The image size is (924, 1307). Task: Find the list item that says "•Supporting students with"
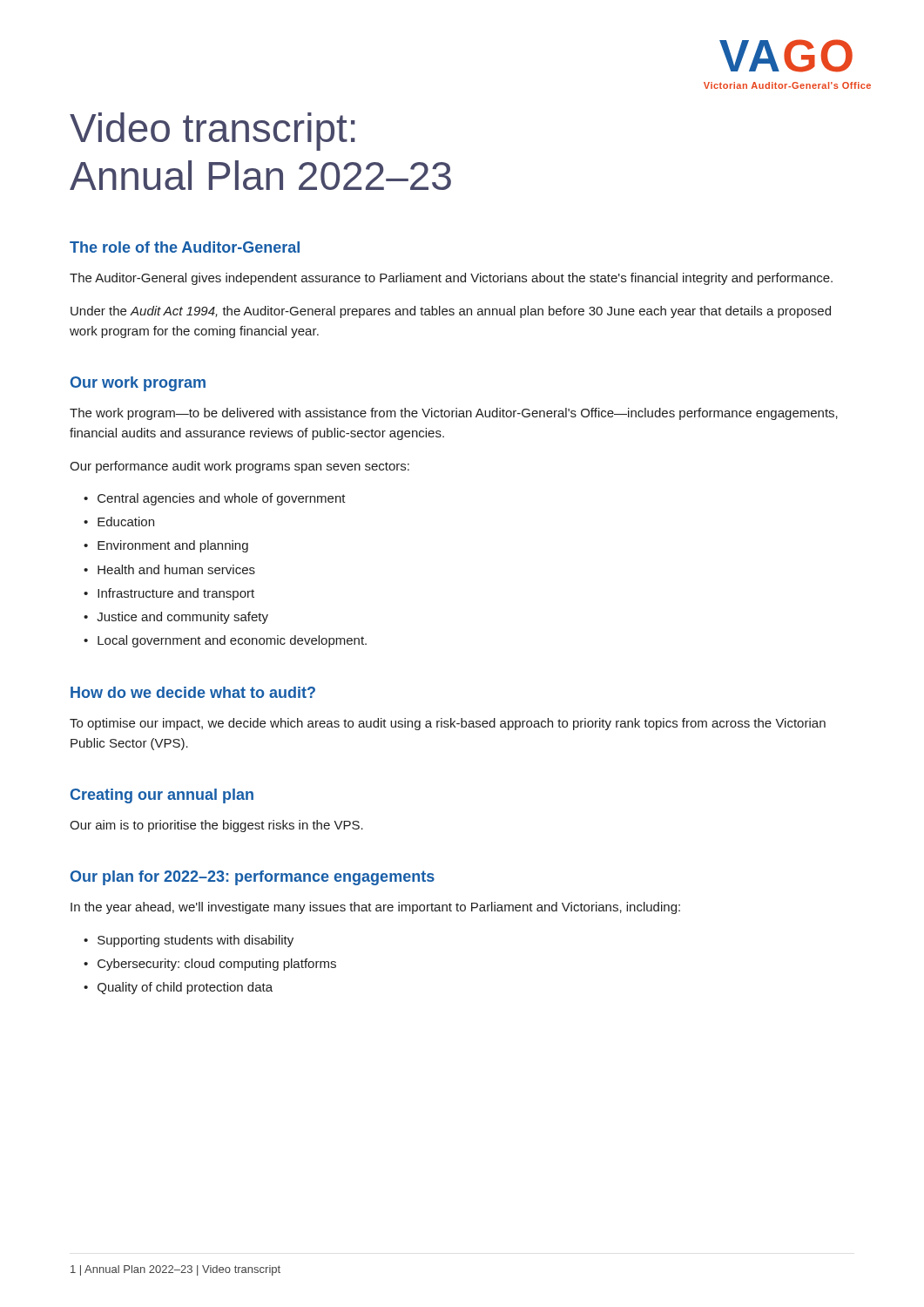189,941
